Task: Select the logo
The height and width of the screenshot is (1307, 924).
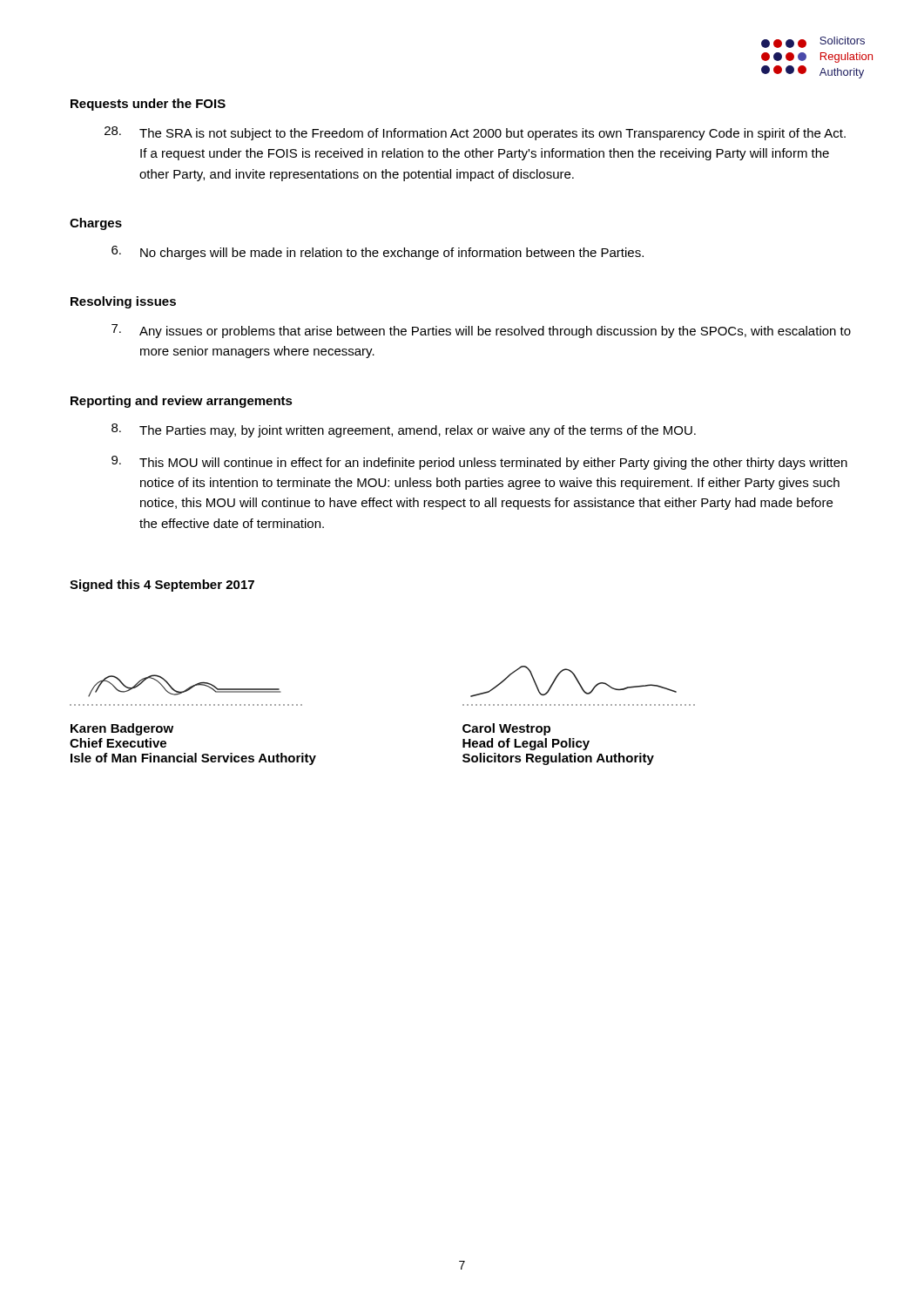Action: click(817, 57)
